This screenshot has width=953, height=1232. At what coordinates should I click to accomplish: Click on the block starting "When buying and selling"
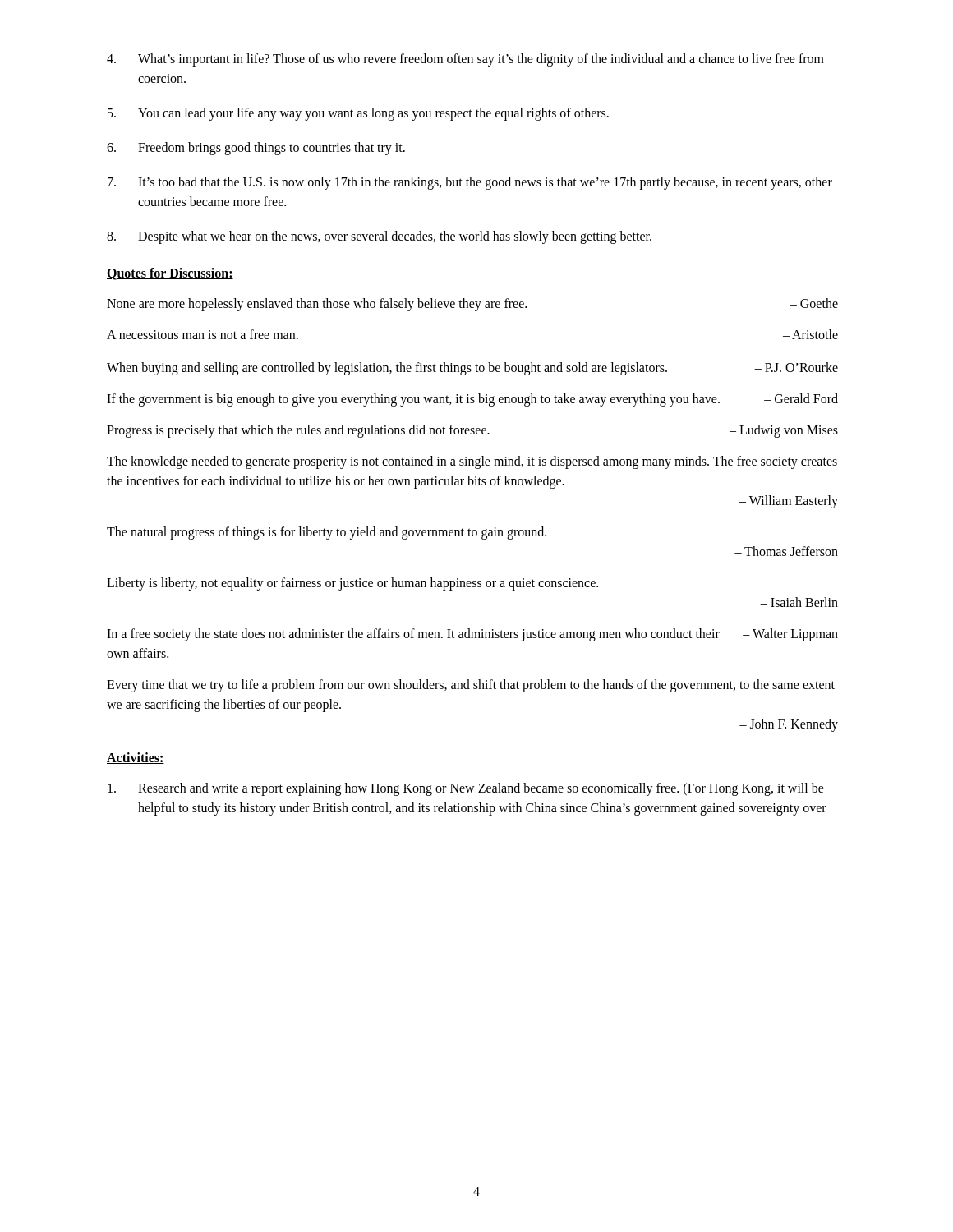click(x=472, y=368)
